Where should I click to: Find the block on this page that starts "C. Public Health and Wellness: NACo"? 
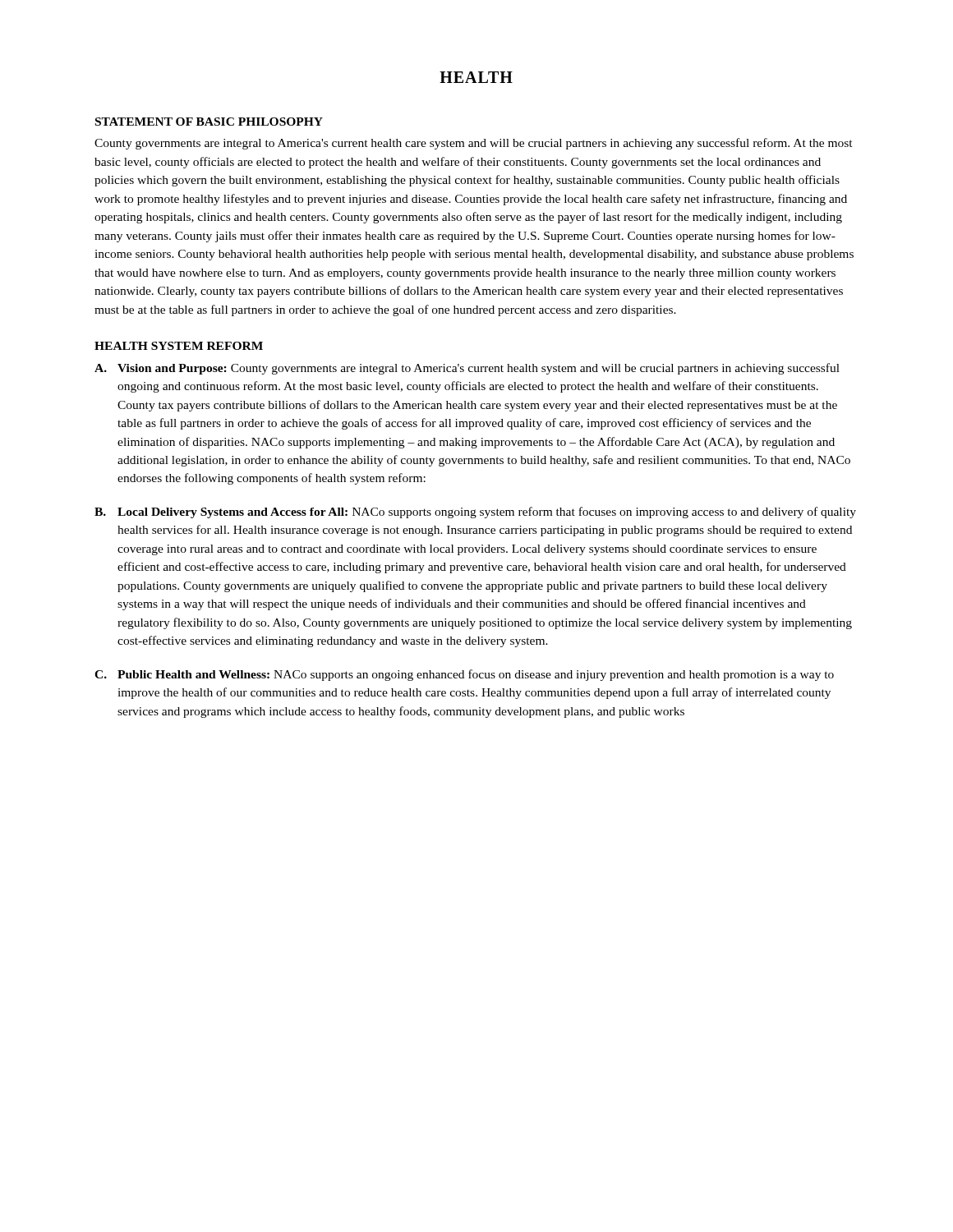[x=476, y=693]
